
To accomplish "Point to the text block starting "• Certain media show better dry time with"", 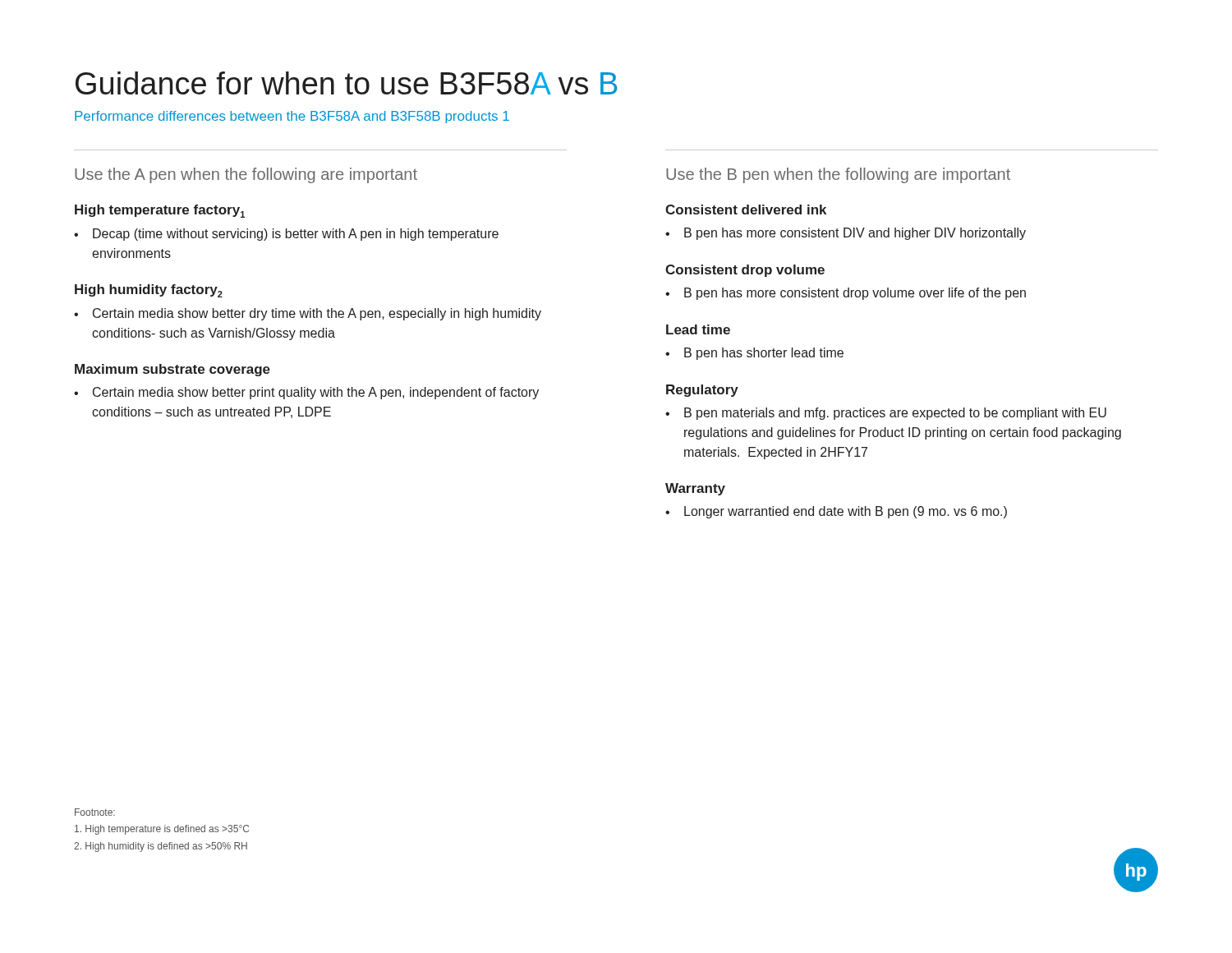I will tap(320, 324).
